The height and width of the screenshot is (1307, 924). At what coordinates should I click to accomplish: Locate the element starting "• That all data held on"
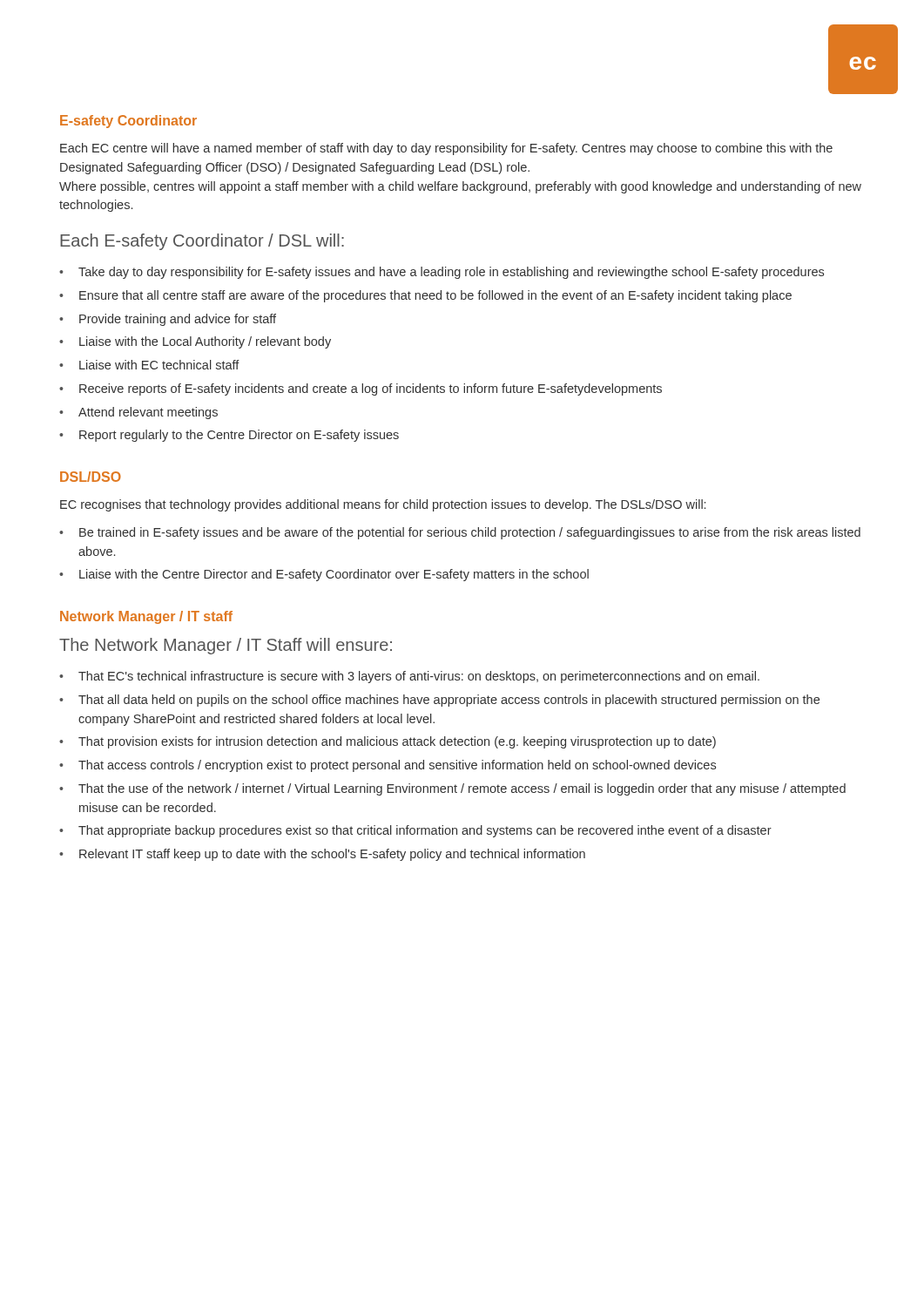(x=462, y=710)
